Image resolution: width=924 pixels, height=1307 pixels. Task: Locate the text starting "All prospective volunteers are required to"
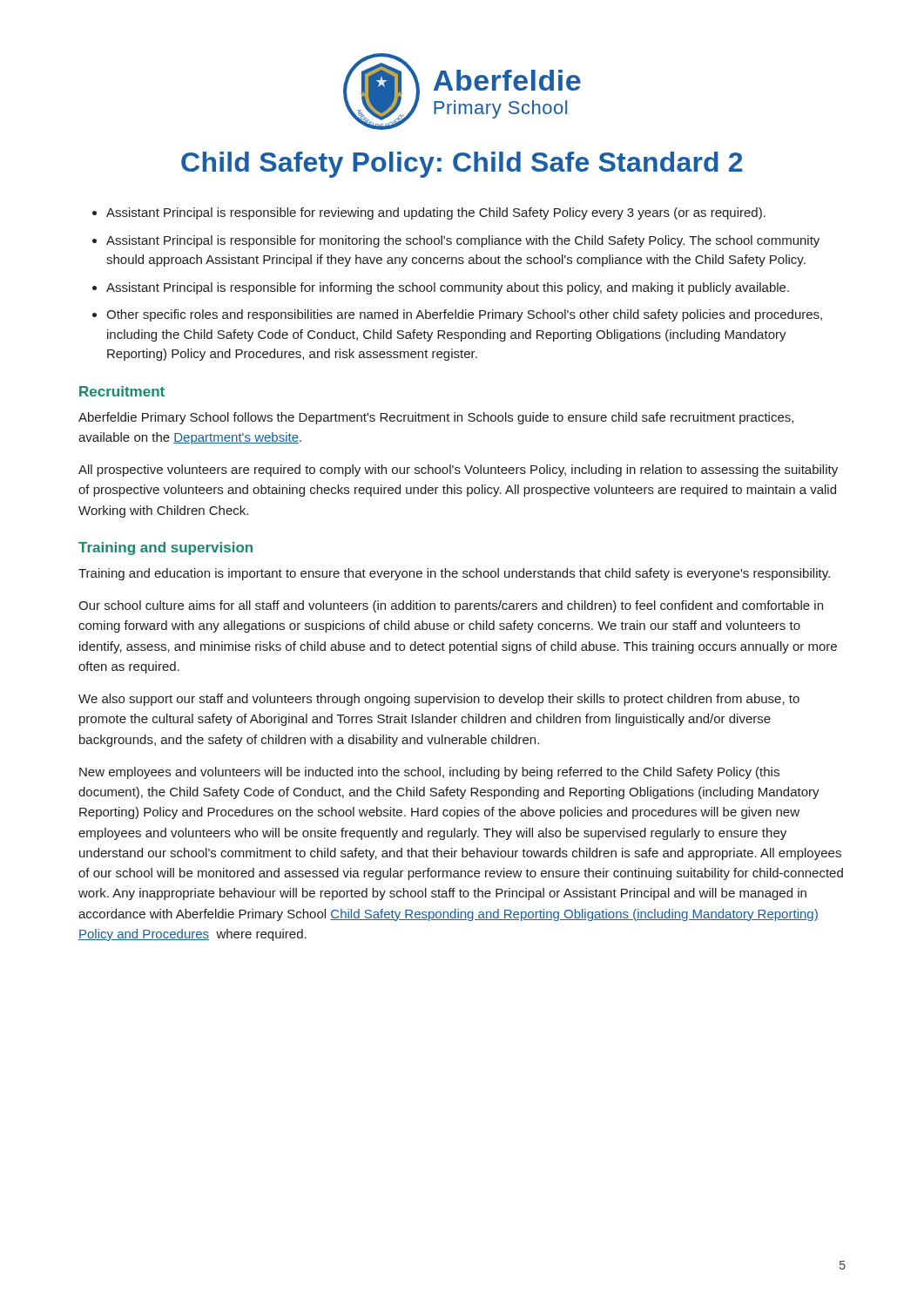click(458, 489)
